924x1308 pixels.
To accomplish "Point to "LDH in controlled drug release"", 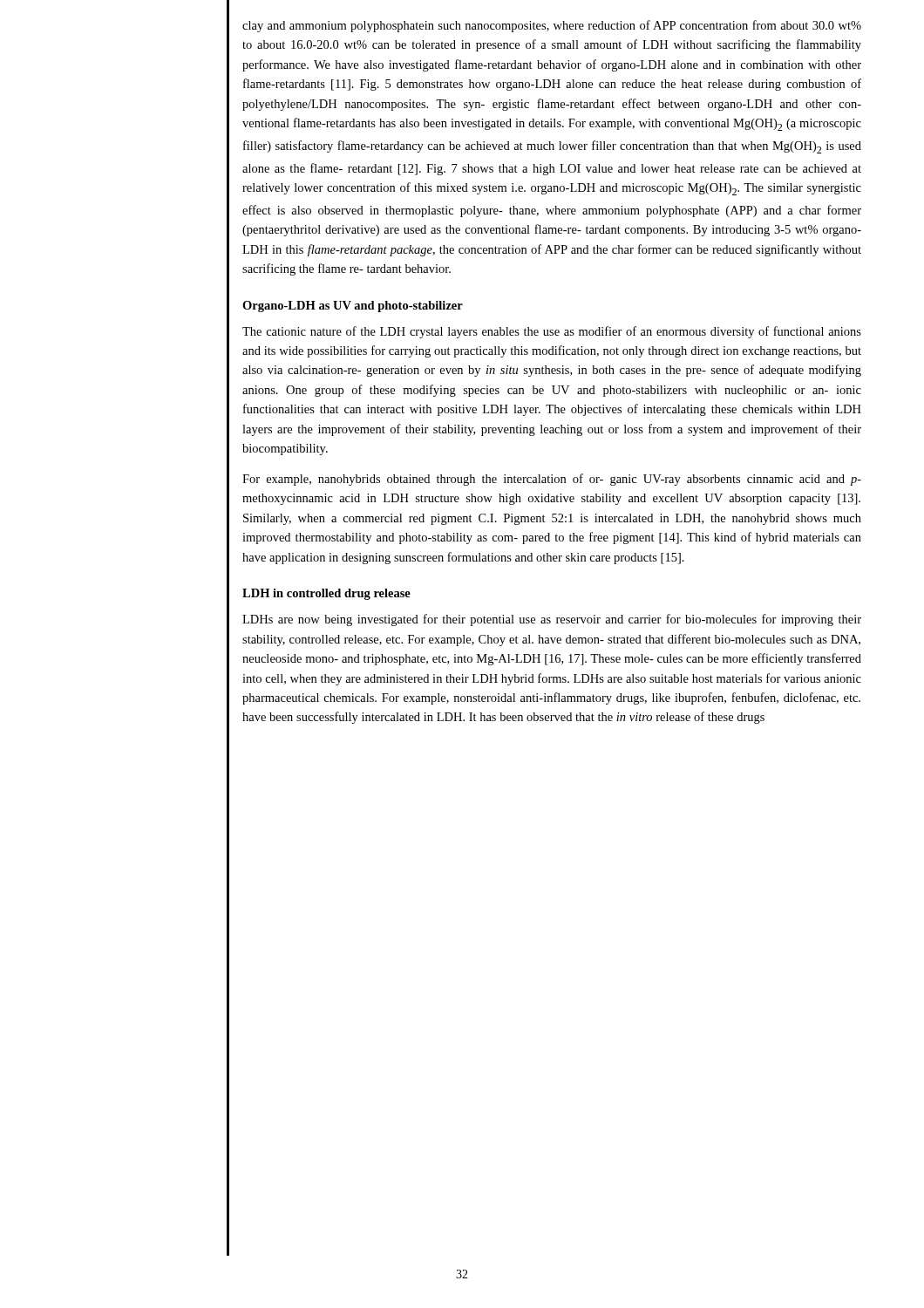I will pyautogui.click(x=326, y=593).
